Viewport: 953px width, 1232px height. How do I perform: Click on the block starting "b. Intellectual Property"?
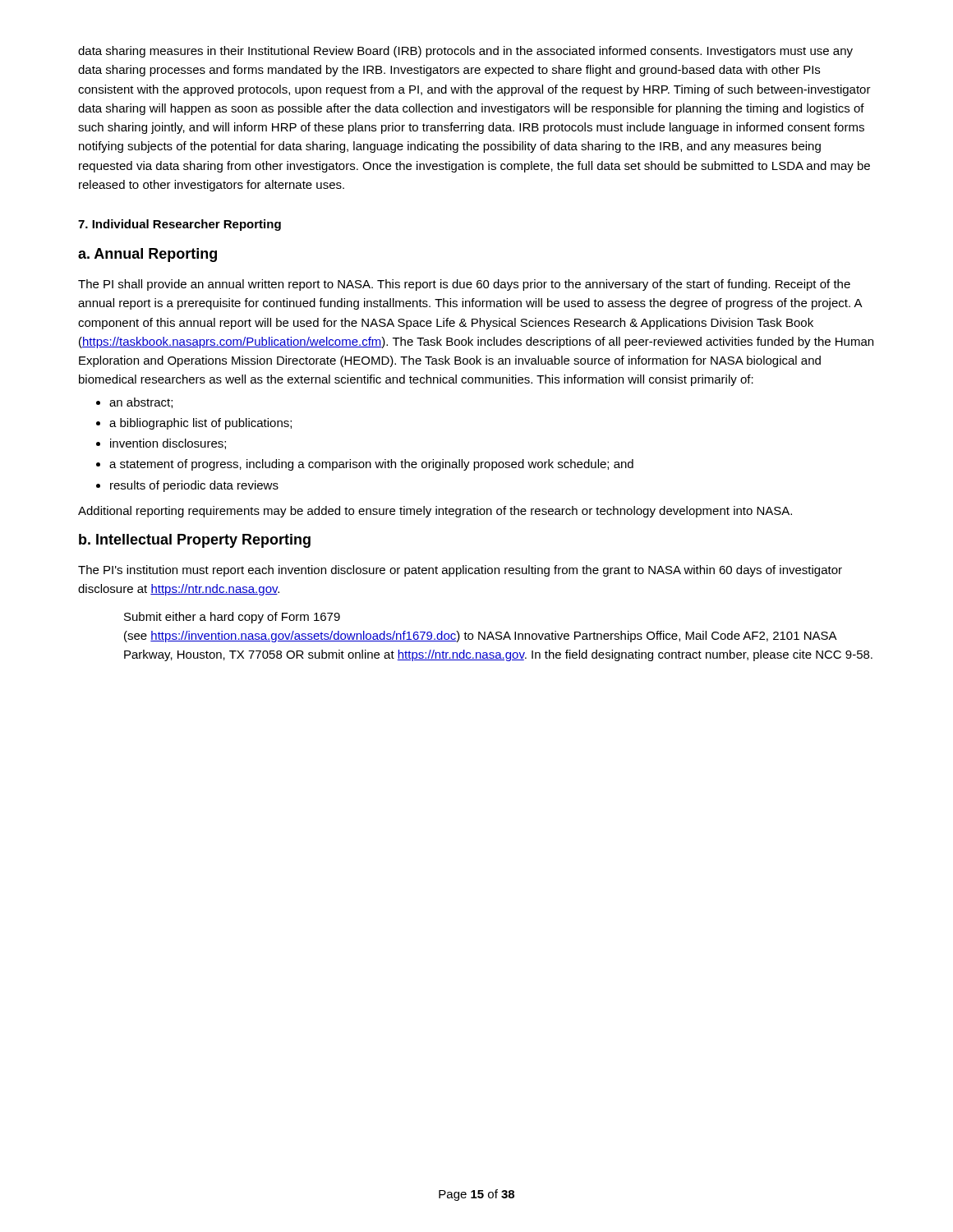click(195, 540)
